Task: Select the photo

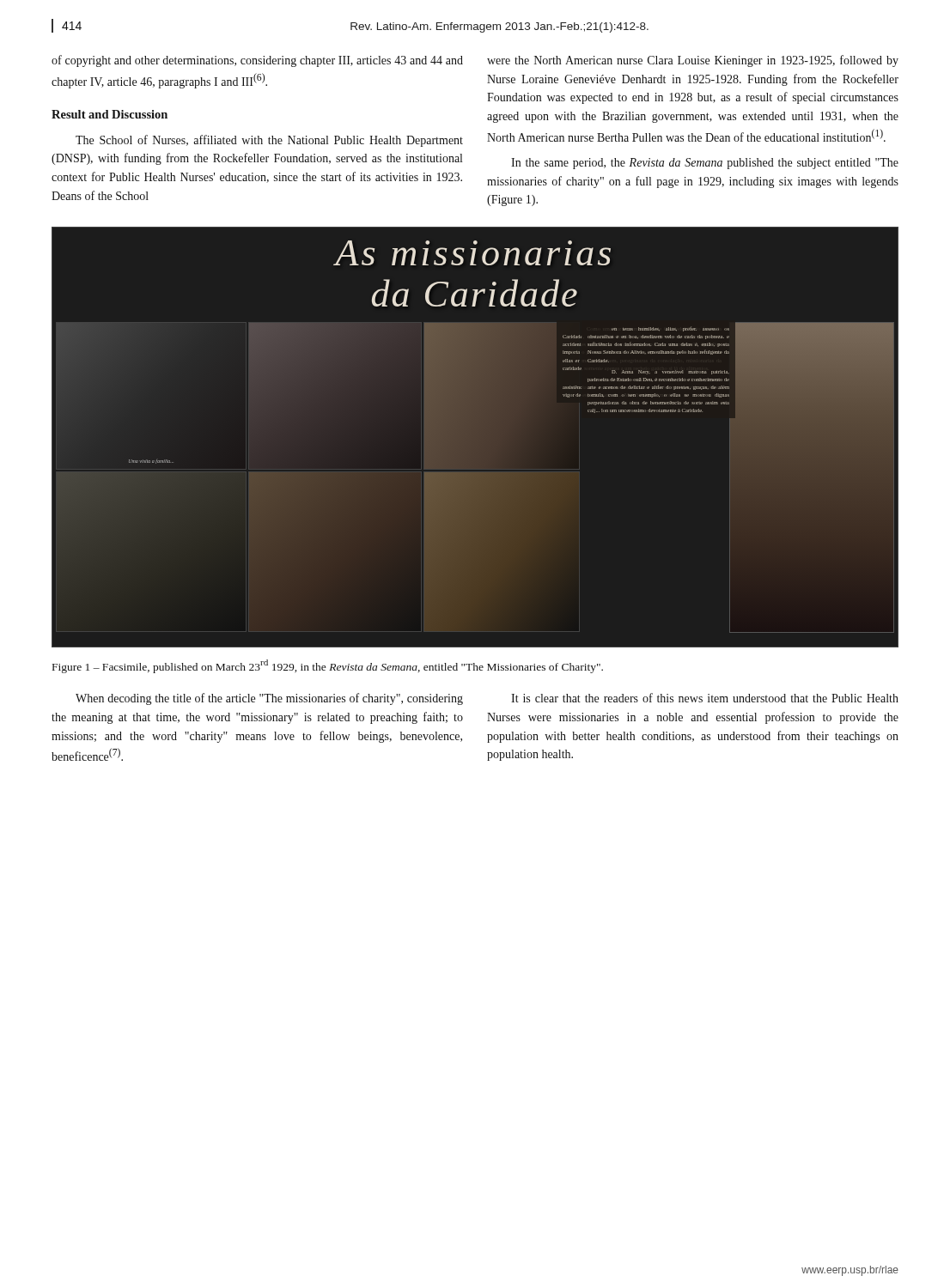Action: (x=475, y=437)
